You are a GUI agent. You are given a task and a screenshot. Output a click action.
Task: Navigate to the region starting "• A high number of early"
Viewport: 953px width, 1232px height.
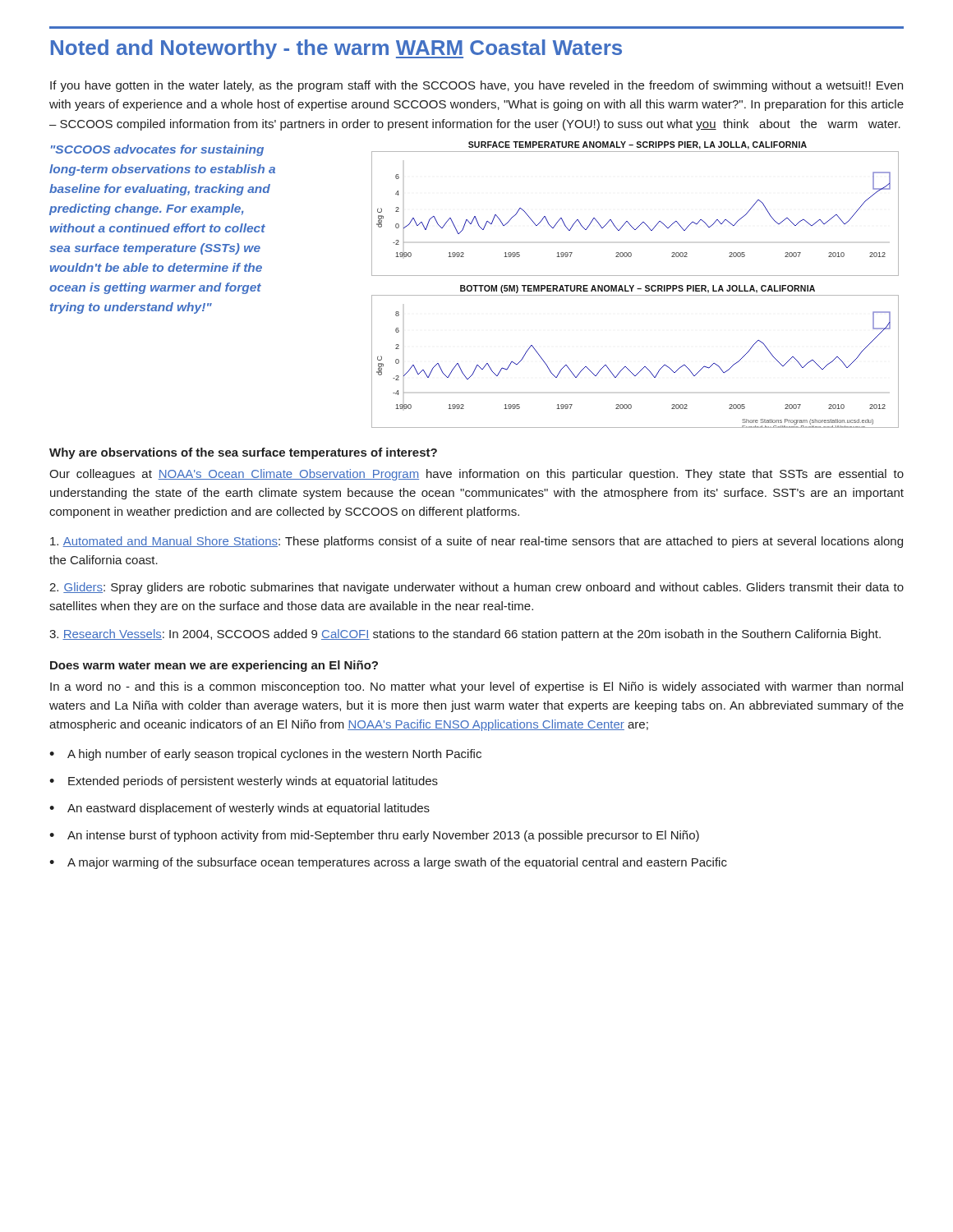[x=476, y=754]
